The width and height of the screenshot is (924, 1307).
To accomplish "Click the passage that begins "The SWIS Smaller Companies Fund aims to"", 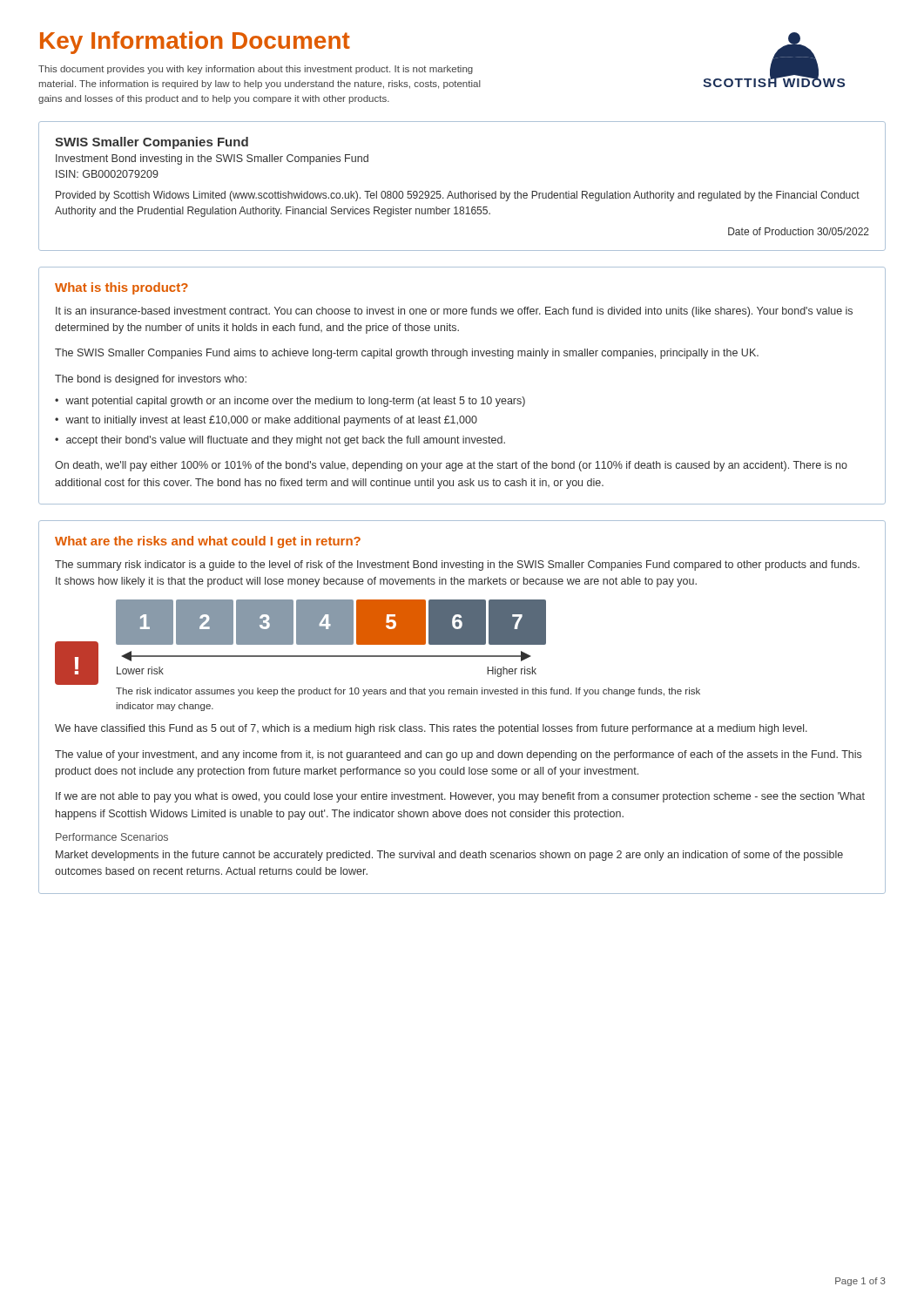I will click(x=407, y=353).
